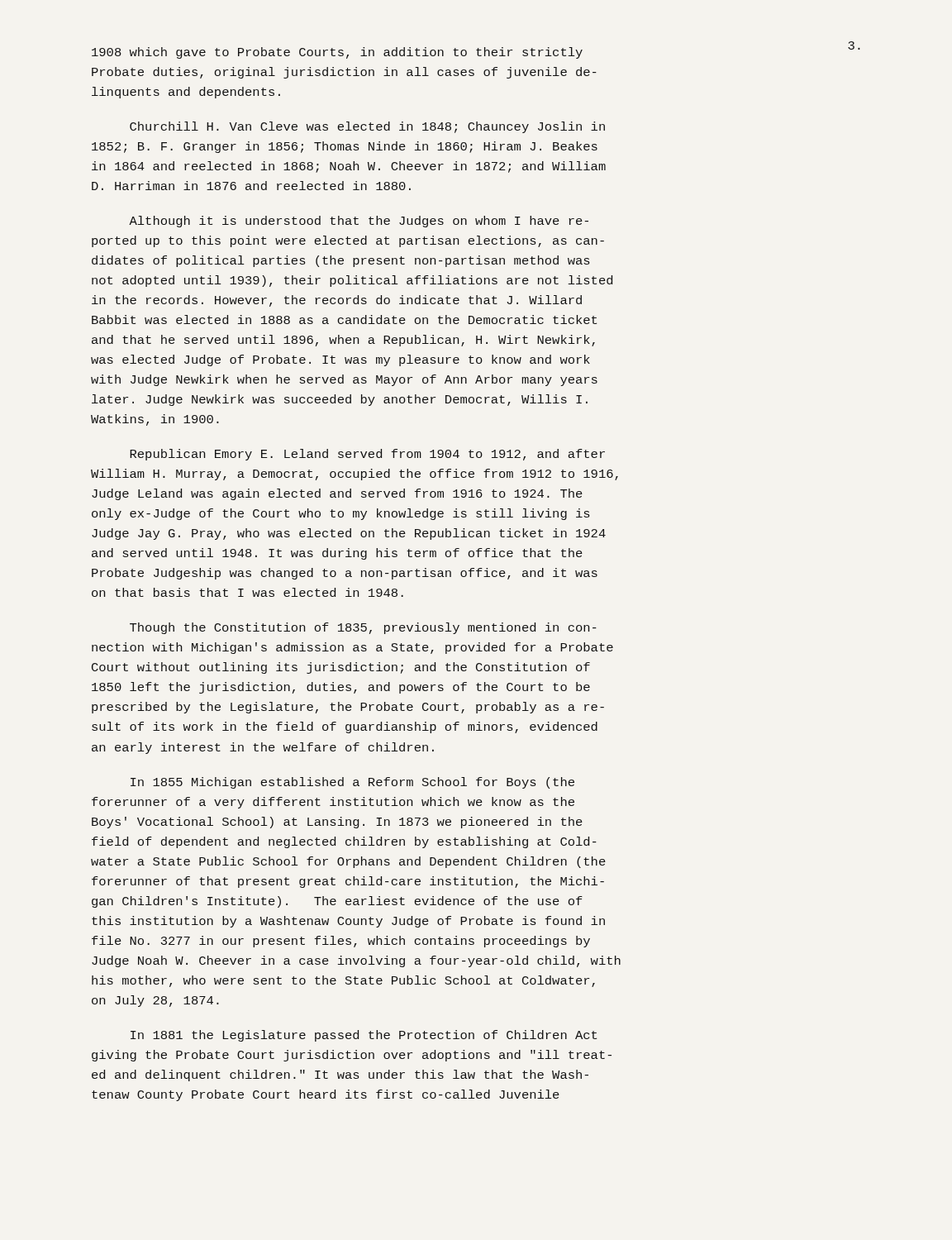The width and height of the screenshot is (952, 1240).
Task: Find the text block containing "In 1855 Michigan"
Action: [479, 892]
